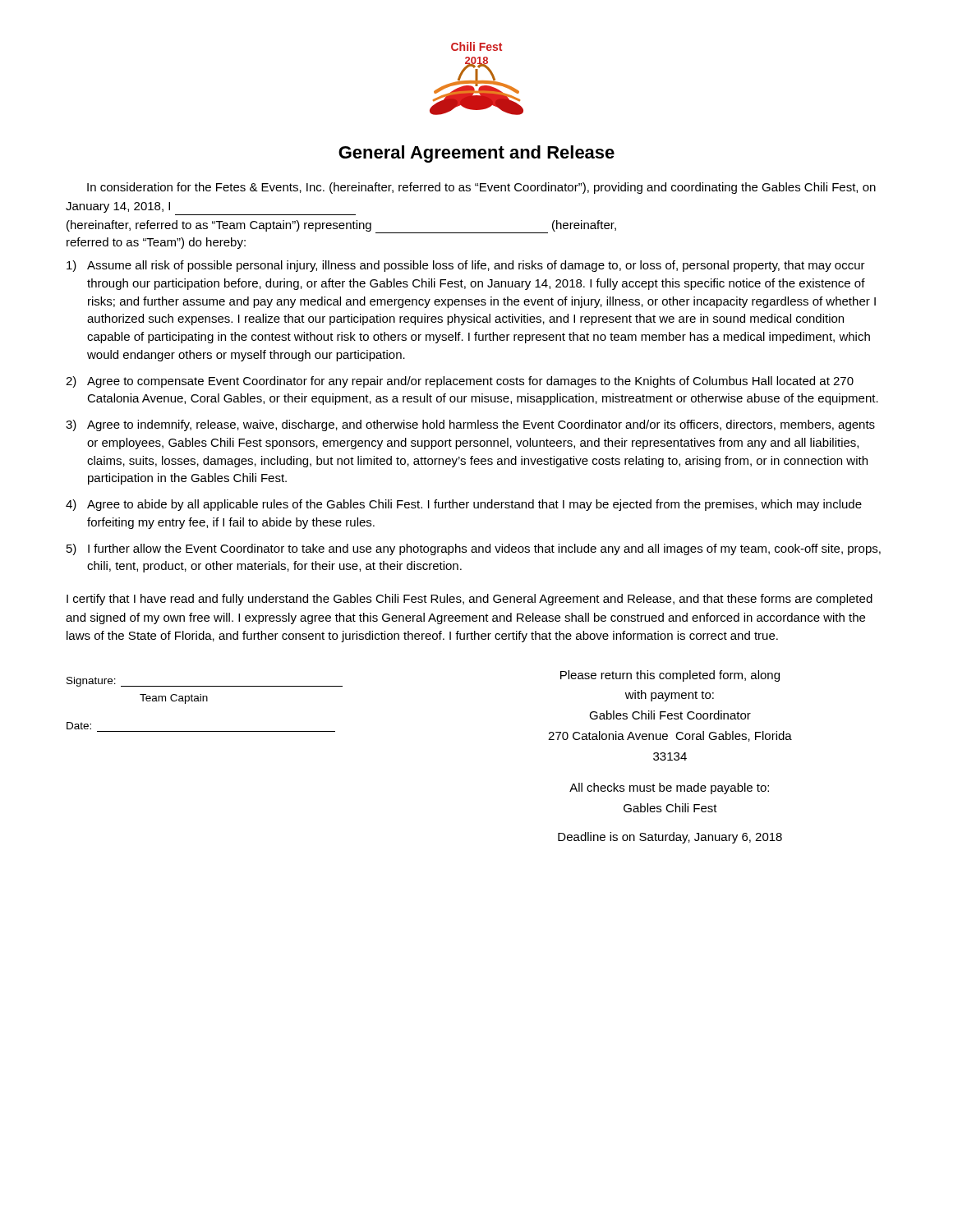Click on the text starting "Please return this"
This screenshot has height=1232, width=953.
(x=670, y=715)
